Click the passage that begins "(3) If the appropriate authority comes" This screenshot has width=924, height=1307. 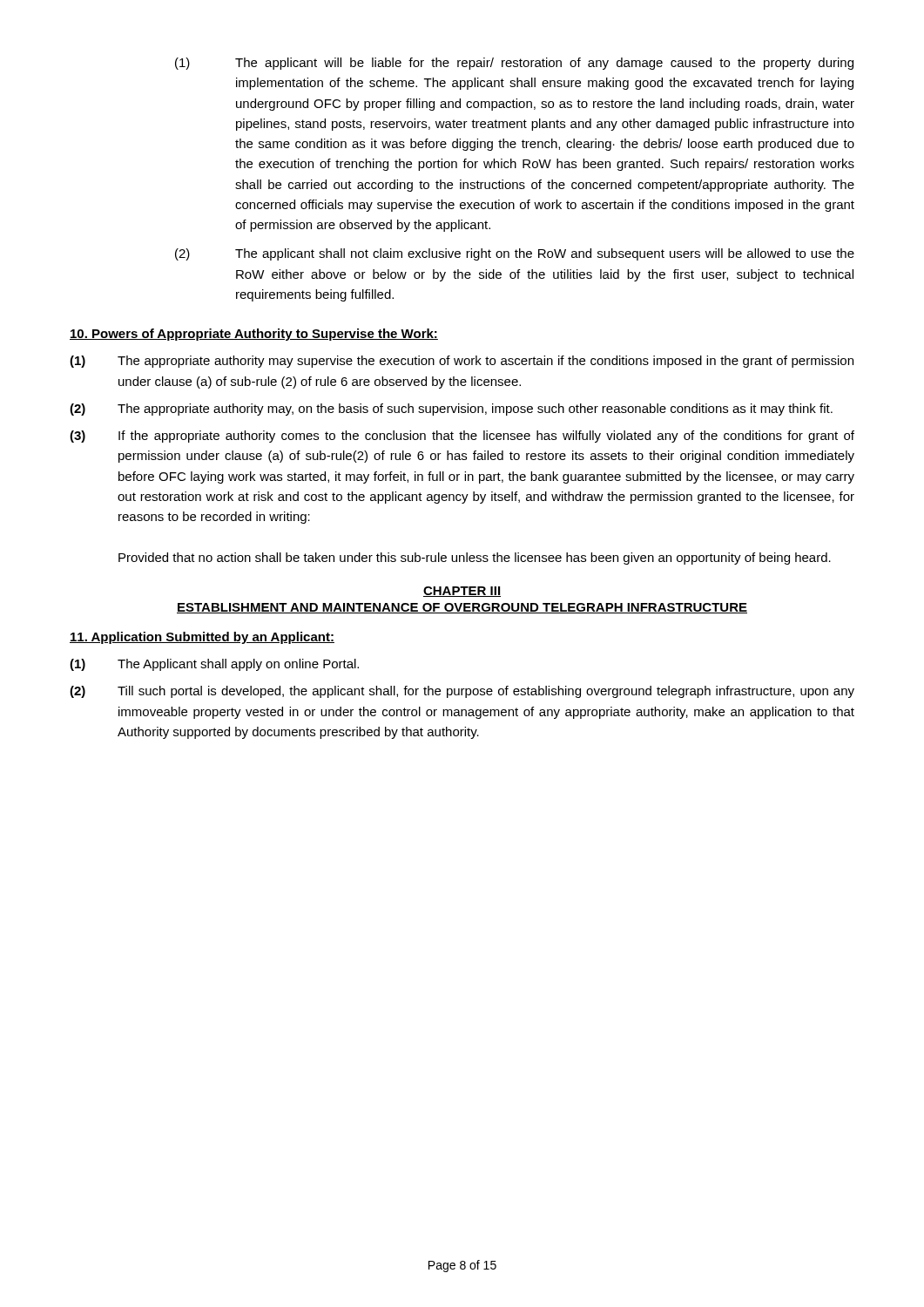coord(462,496)
